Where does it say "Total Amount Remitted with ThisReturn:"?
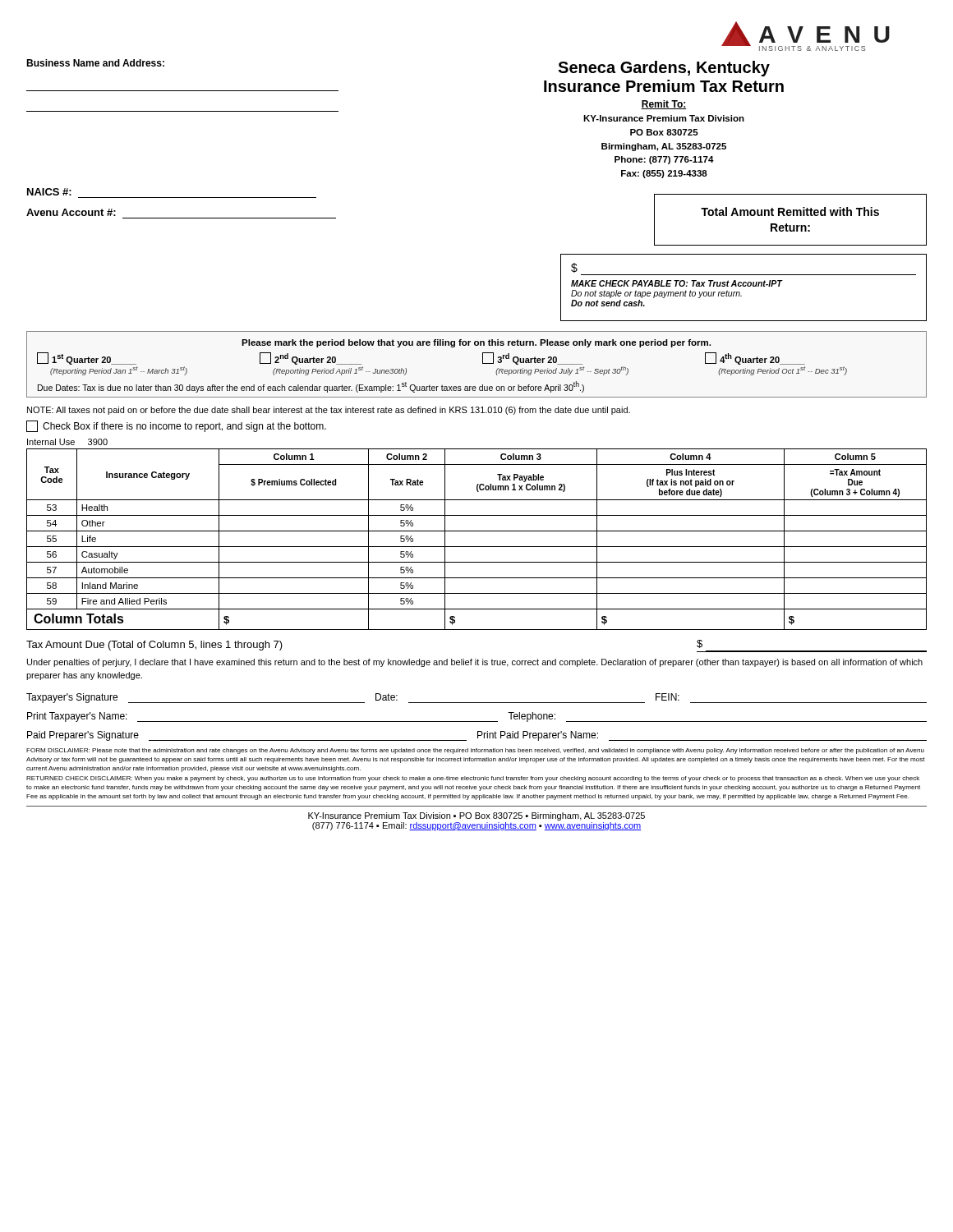The height and width of the screenshot is (1232, 953). pyautogui.click(x=790, y=220)
